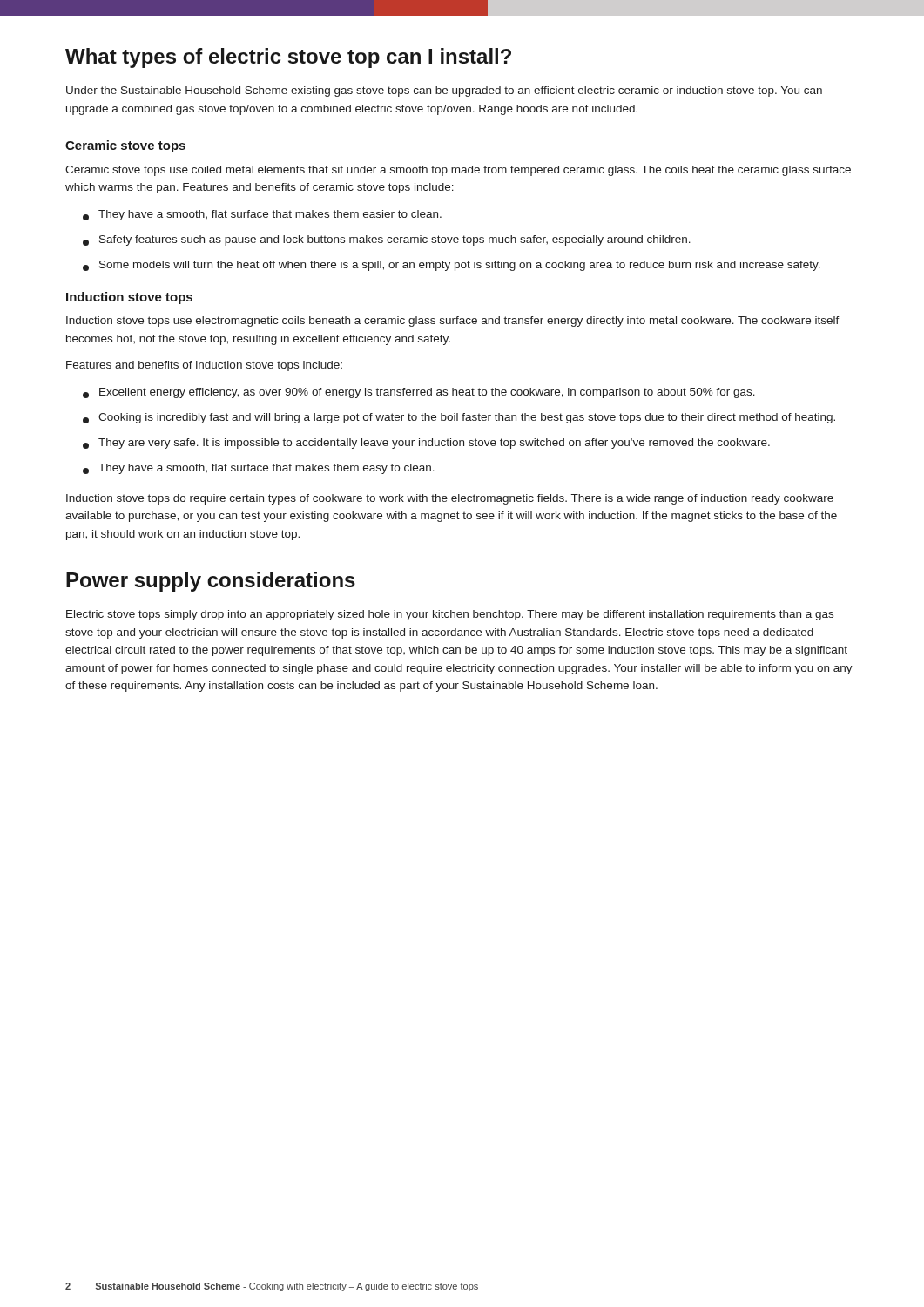The width and height of the screenshot is (924, 1307).
Task: Find the passage starting "Features and benefits of induction stove"
Action: (204, 366)
